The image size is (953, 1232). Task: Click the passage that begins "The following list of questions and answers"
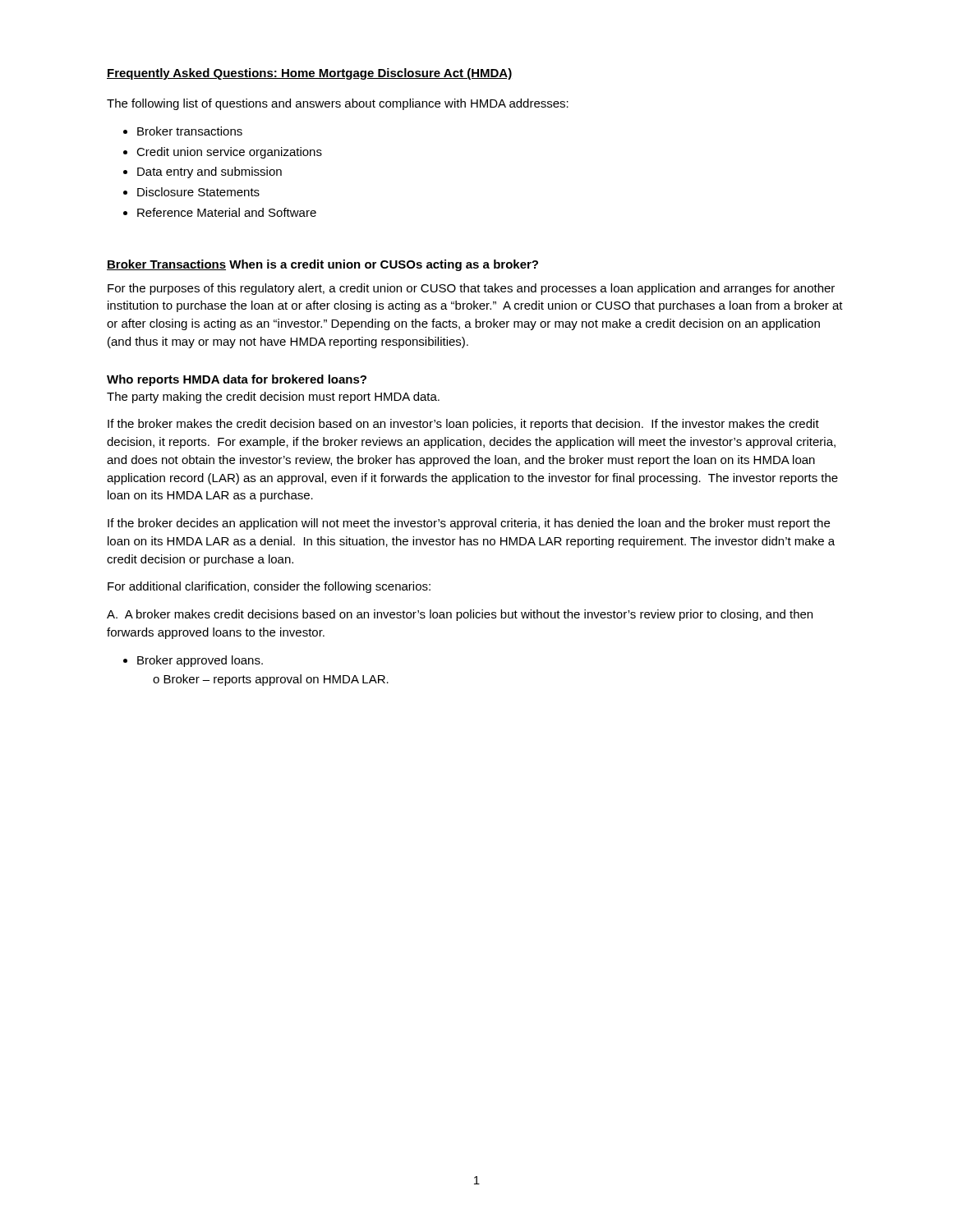(x=476, y=103)
